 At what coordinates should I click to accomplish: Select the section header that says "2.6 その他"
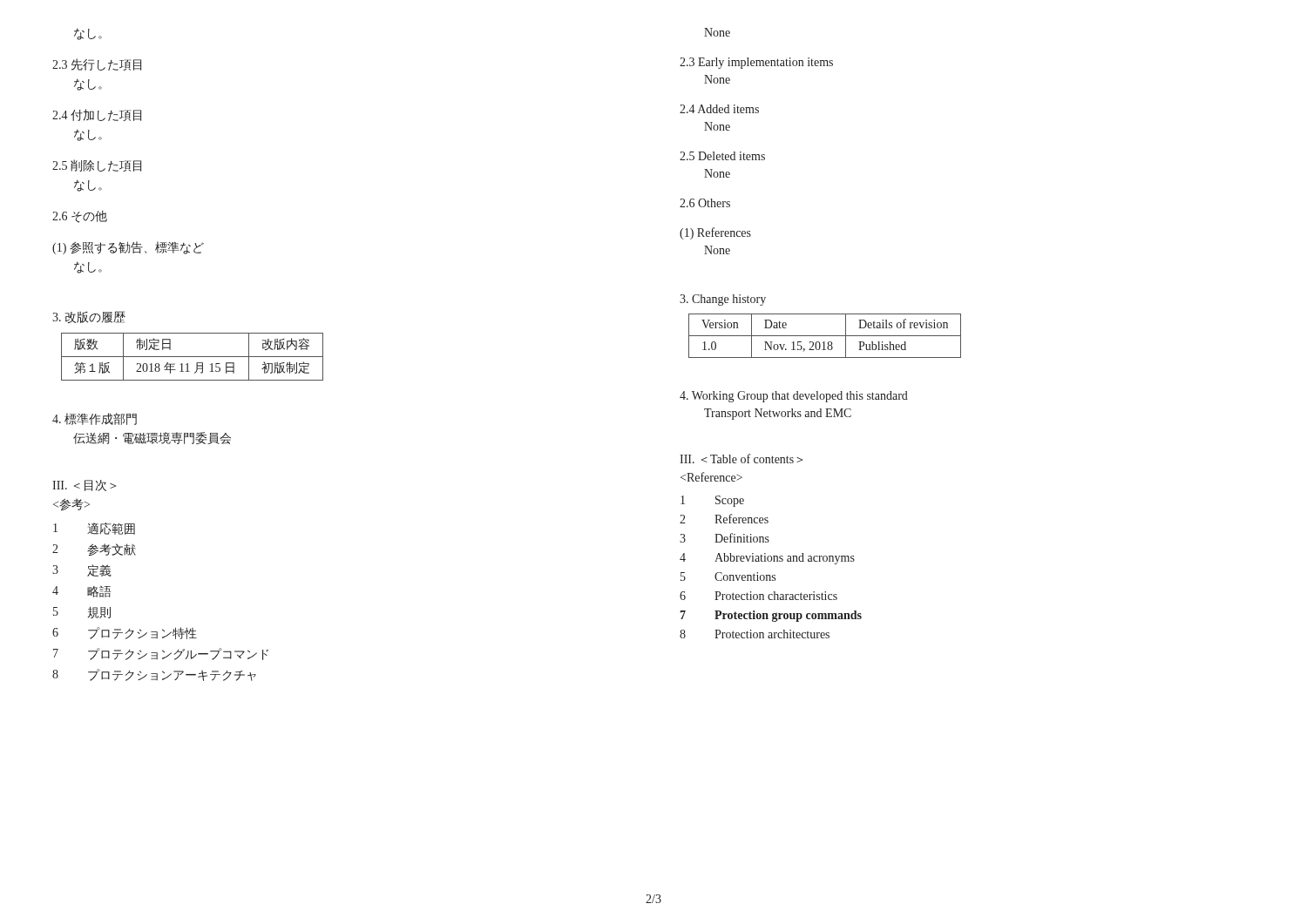tap(80, 216)
